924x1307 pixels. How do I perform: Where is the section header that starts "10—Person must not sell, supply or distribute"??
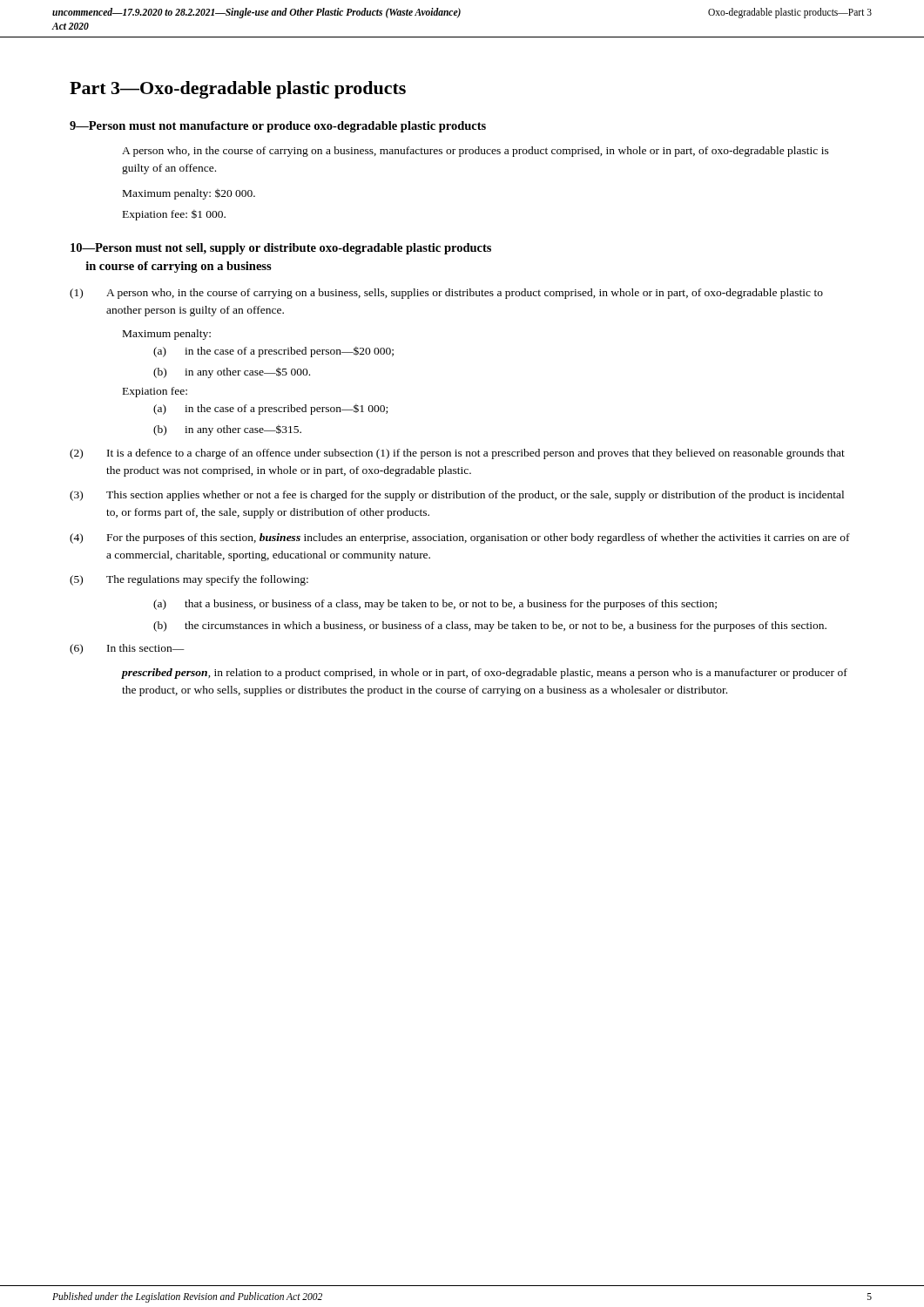coord(281,257)
